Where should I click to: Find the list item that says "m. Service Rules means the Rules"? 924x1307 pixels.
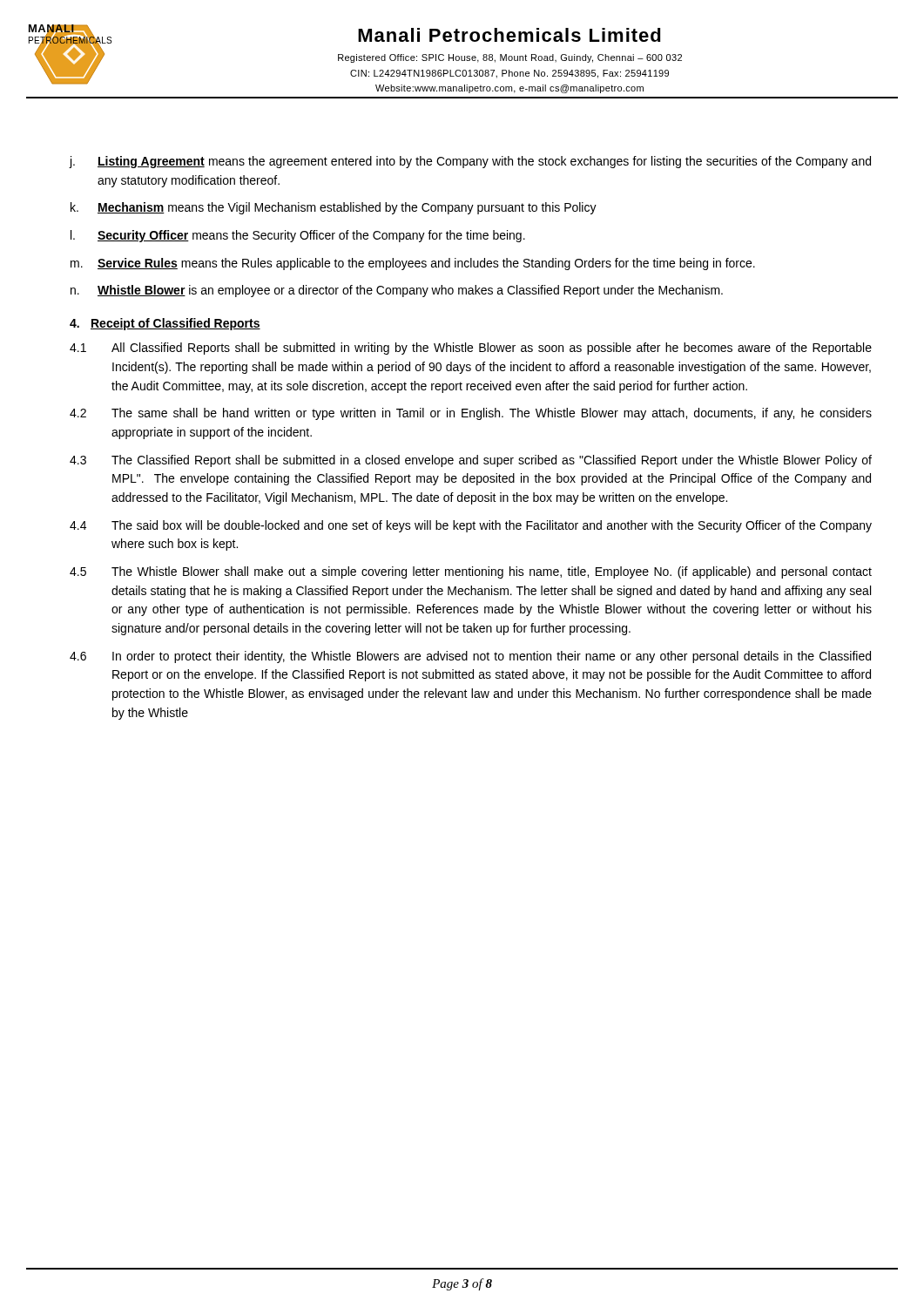pyautogui.click(x=471, y=264)
